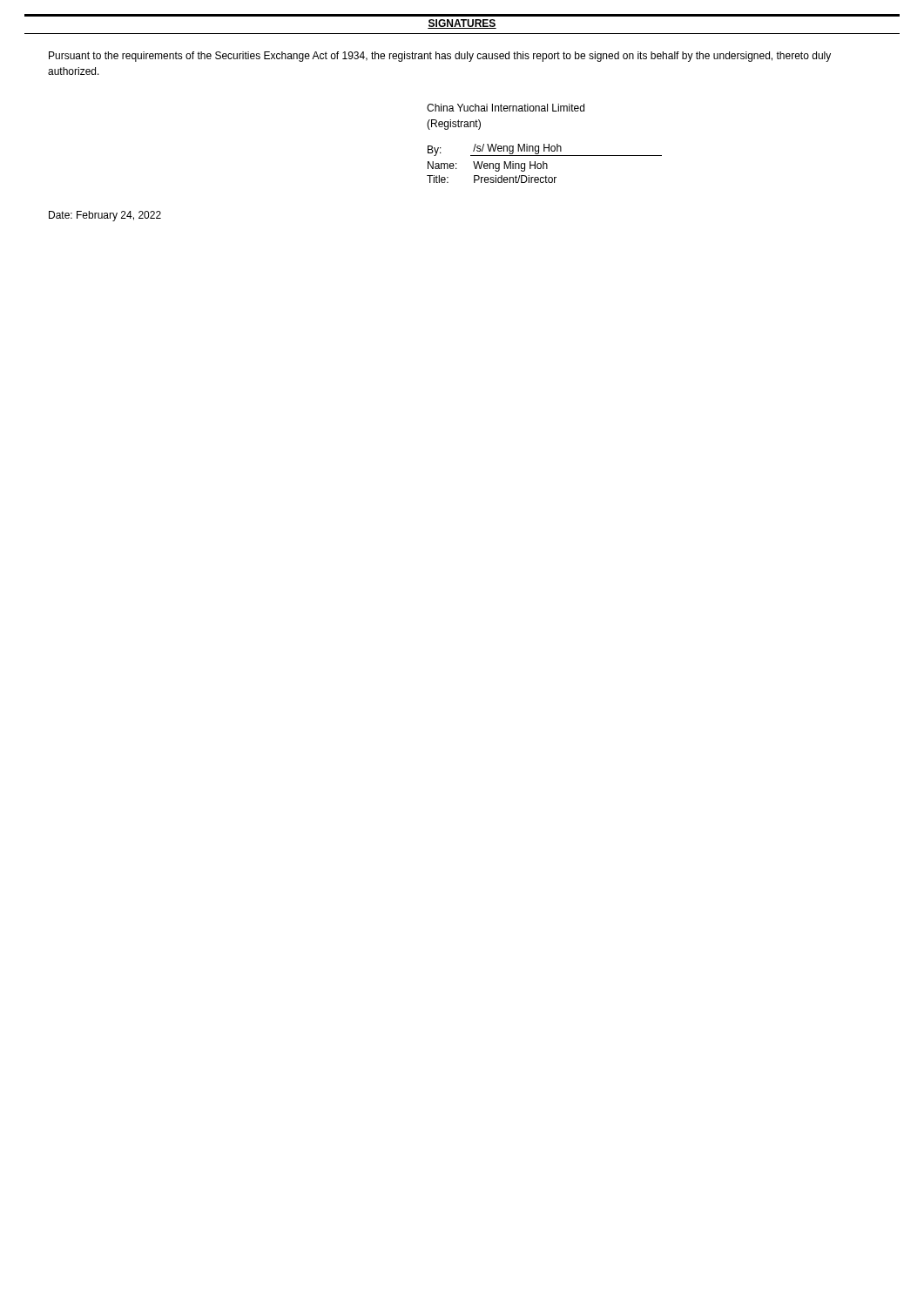Find the text starting "Pursuant to the requirements of the Securities"
The image size is (924, 1307).
(439, 64)
